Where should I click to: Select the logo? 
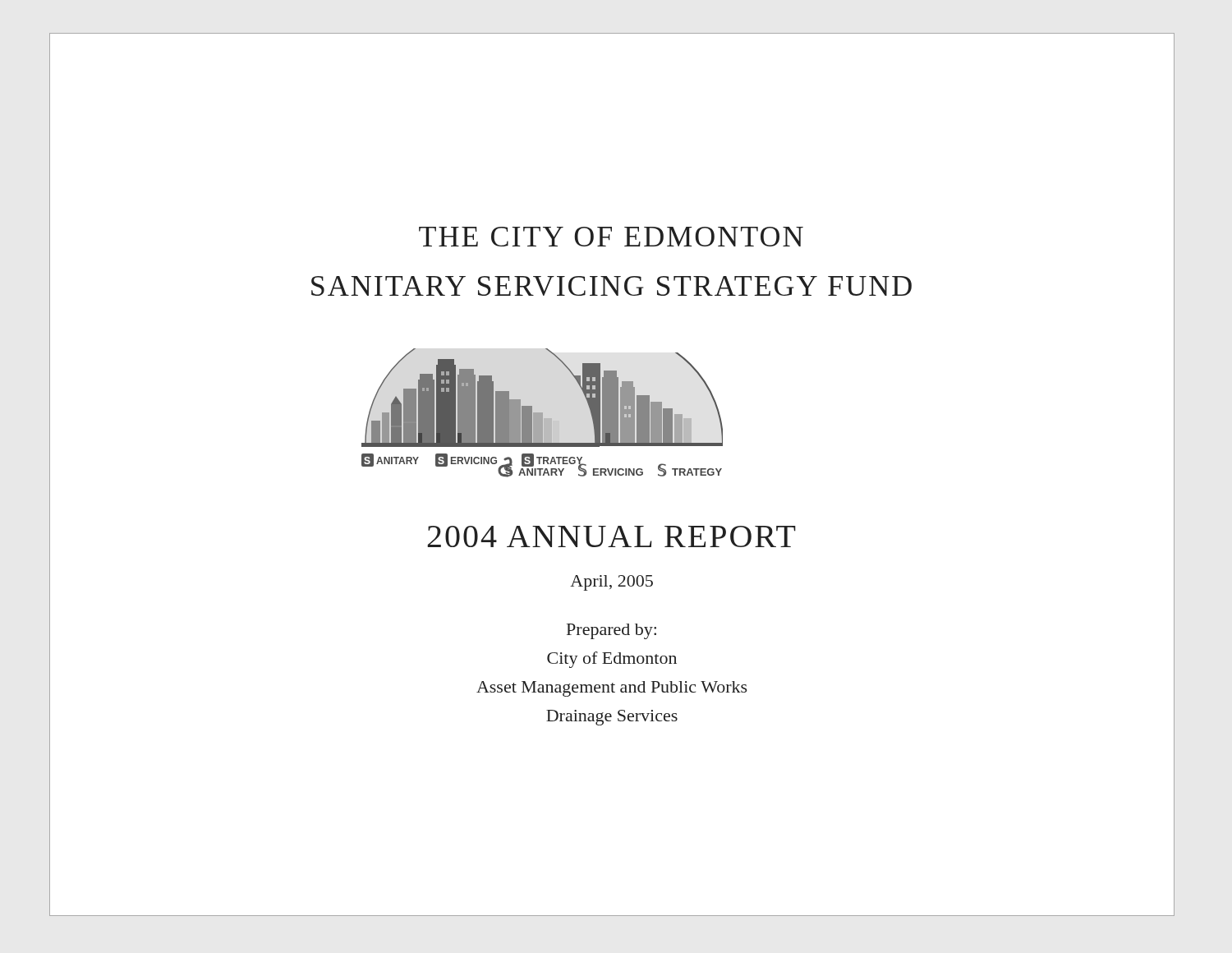(612, 418)
